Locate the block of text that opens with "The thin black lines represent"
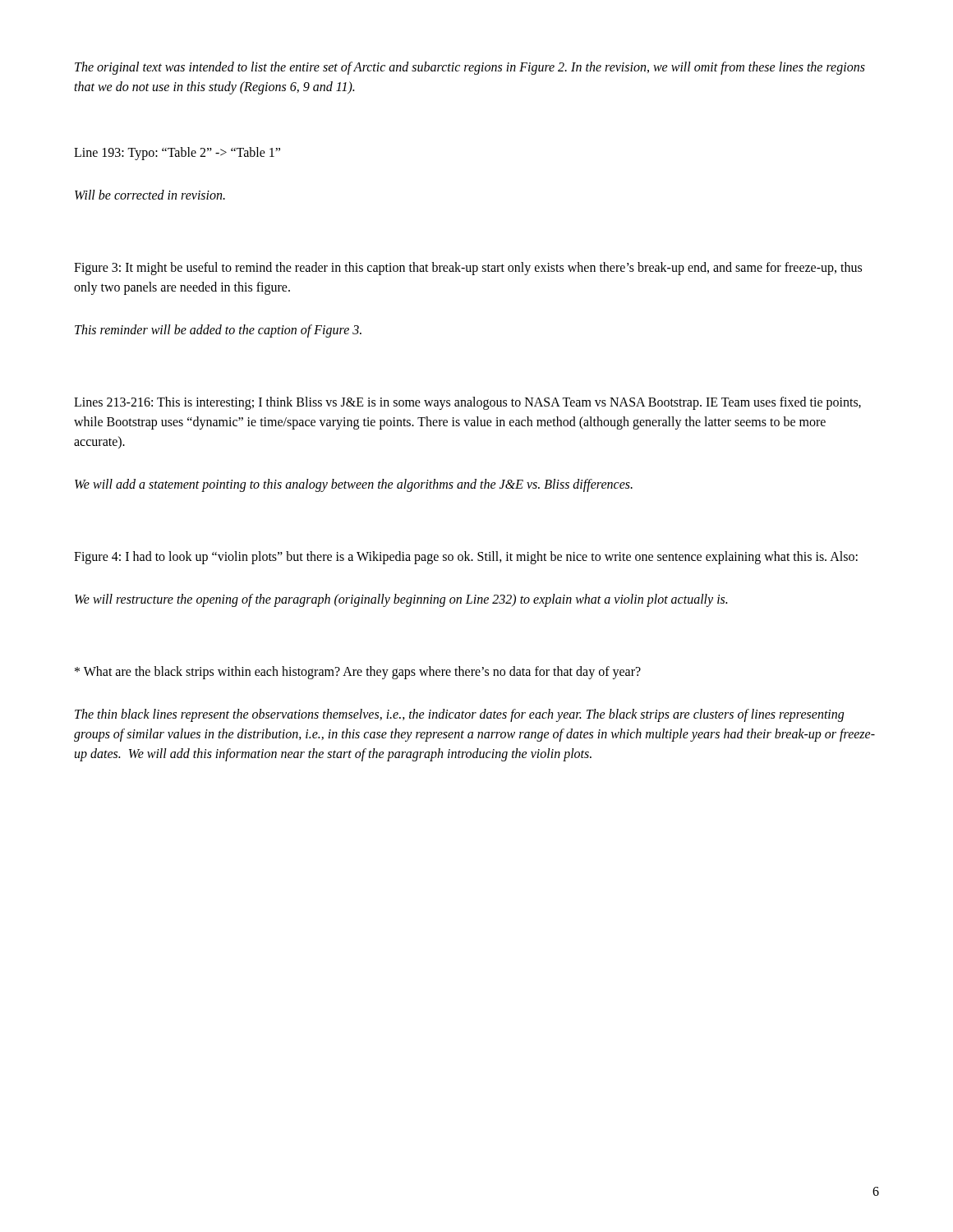Screen dimensions: 1232x953 click(476, 734)
